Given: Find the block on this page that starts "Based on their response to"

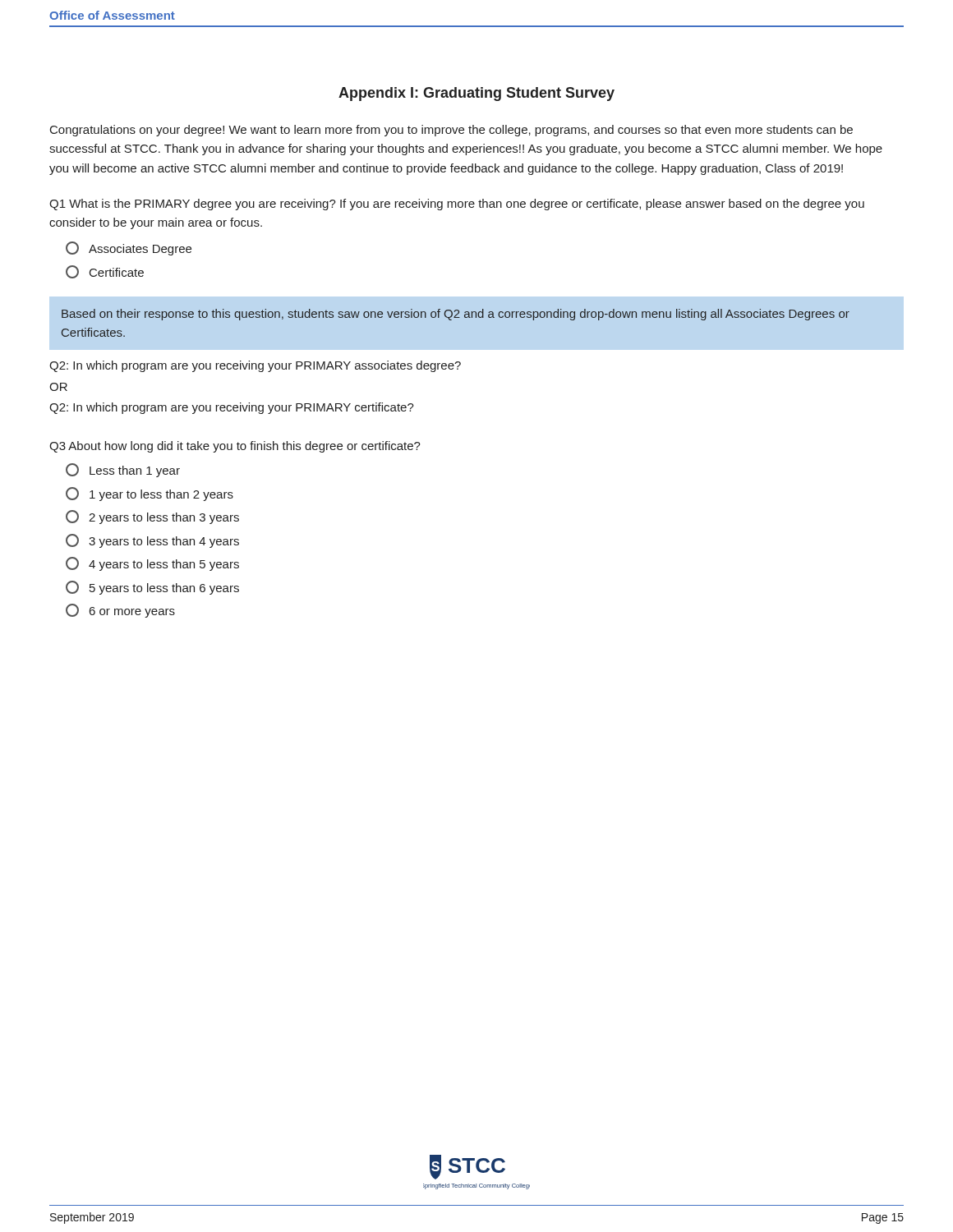Looking at the screenshot, I should click(455, 323).
